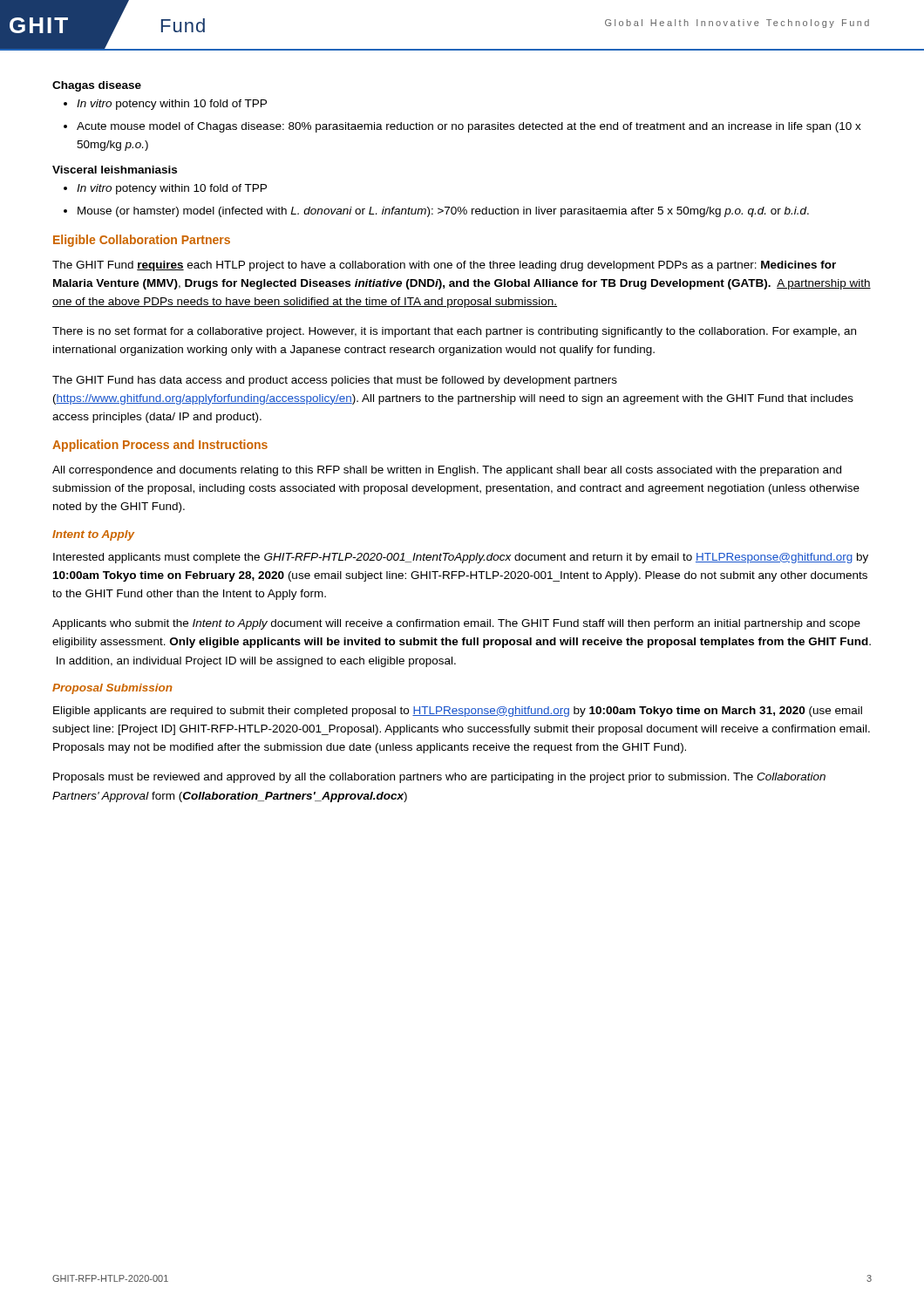Locate the region starting "Eligible Collaboration Partners"
This screenshot has height=1308, width=924.
pyautogui.click(x=141, y=239)
